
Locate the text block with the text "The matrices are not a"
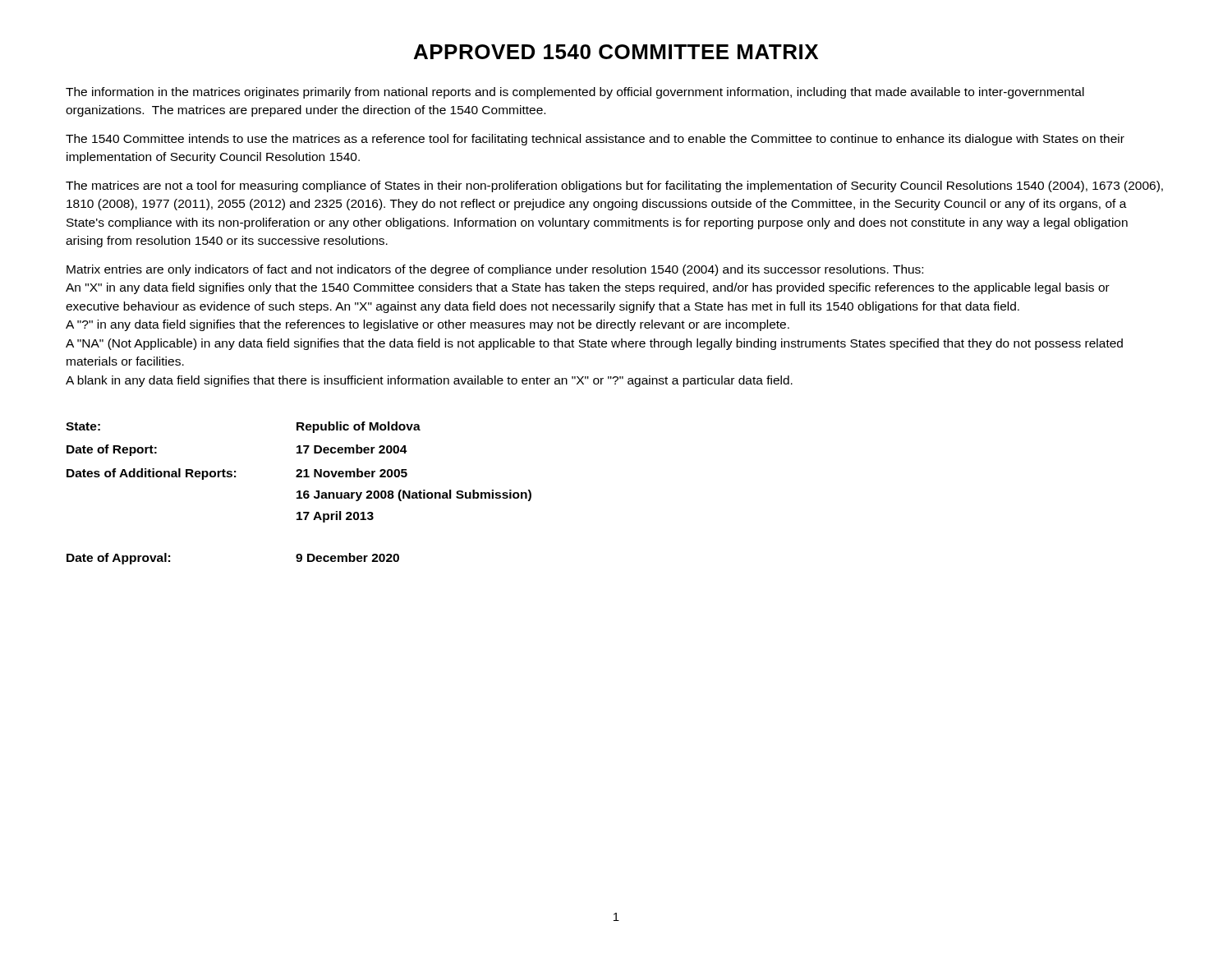[615, 213]
